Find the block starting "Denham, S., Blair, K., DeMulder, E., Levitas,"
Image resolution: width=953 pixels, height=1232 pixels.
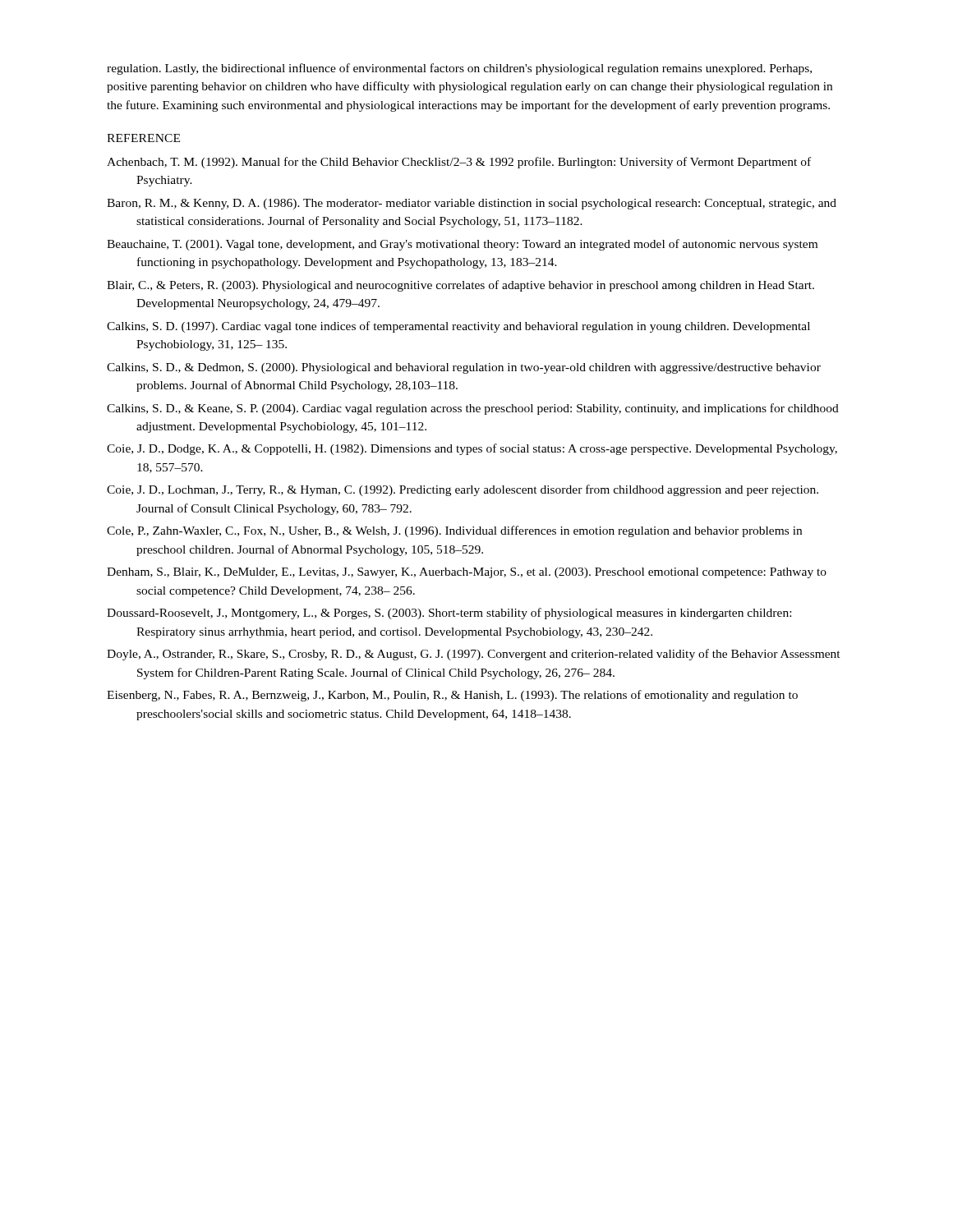click(467, 581)
